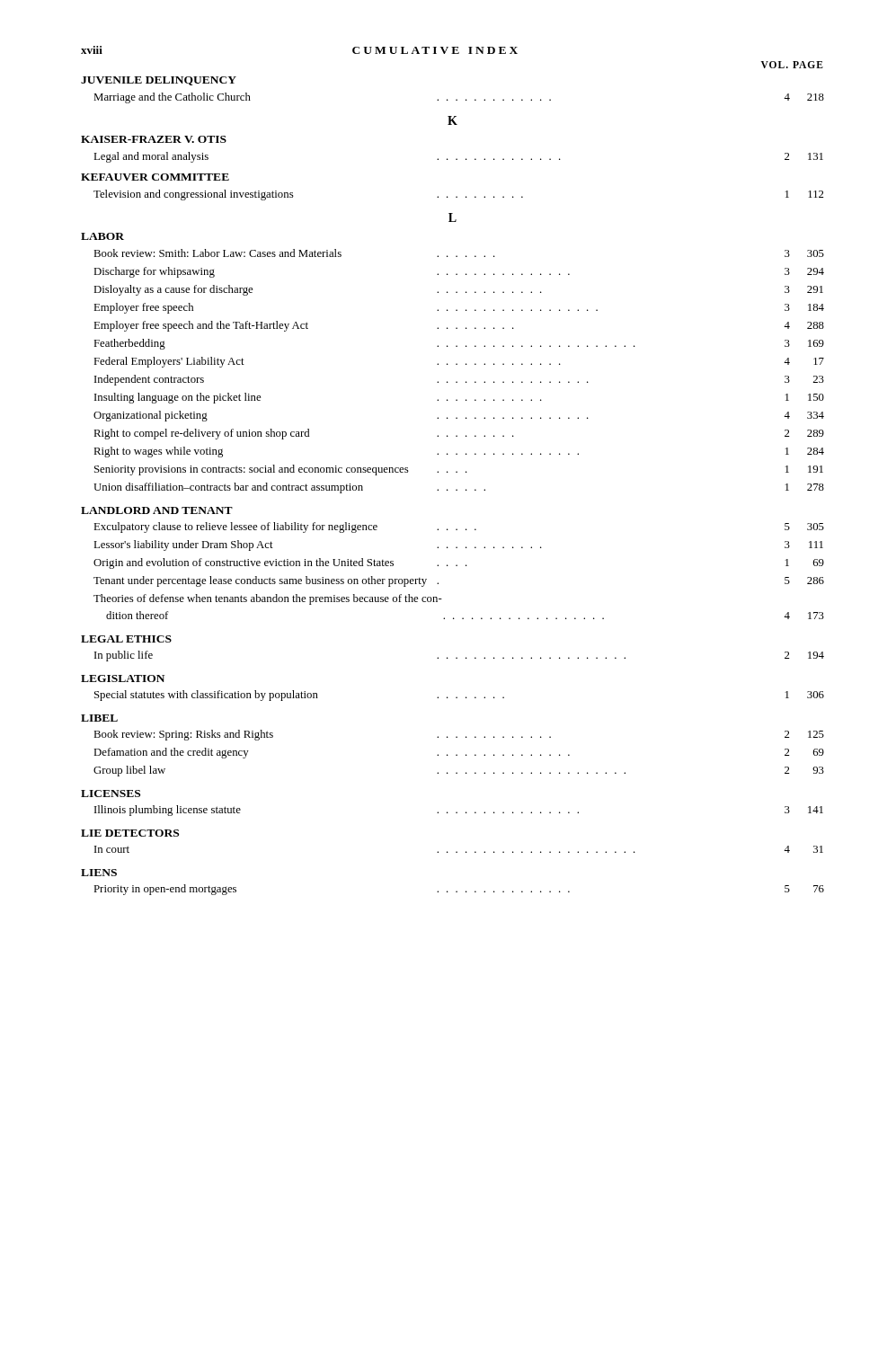The height and width of the screenshot is (1348, 896).
Task: Point to the block beginning "Independent contractors . . . ."
Action: [x=459, y=379]
